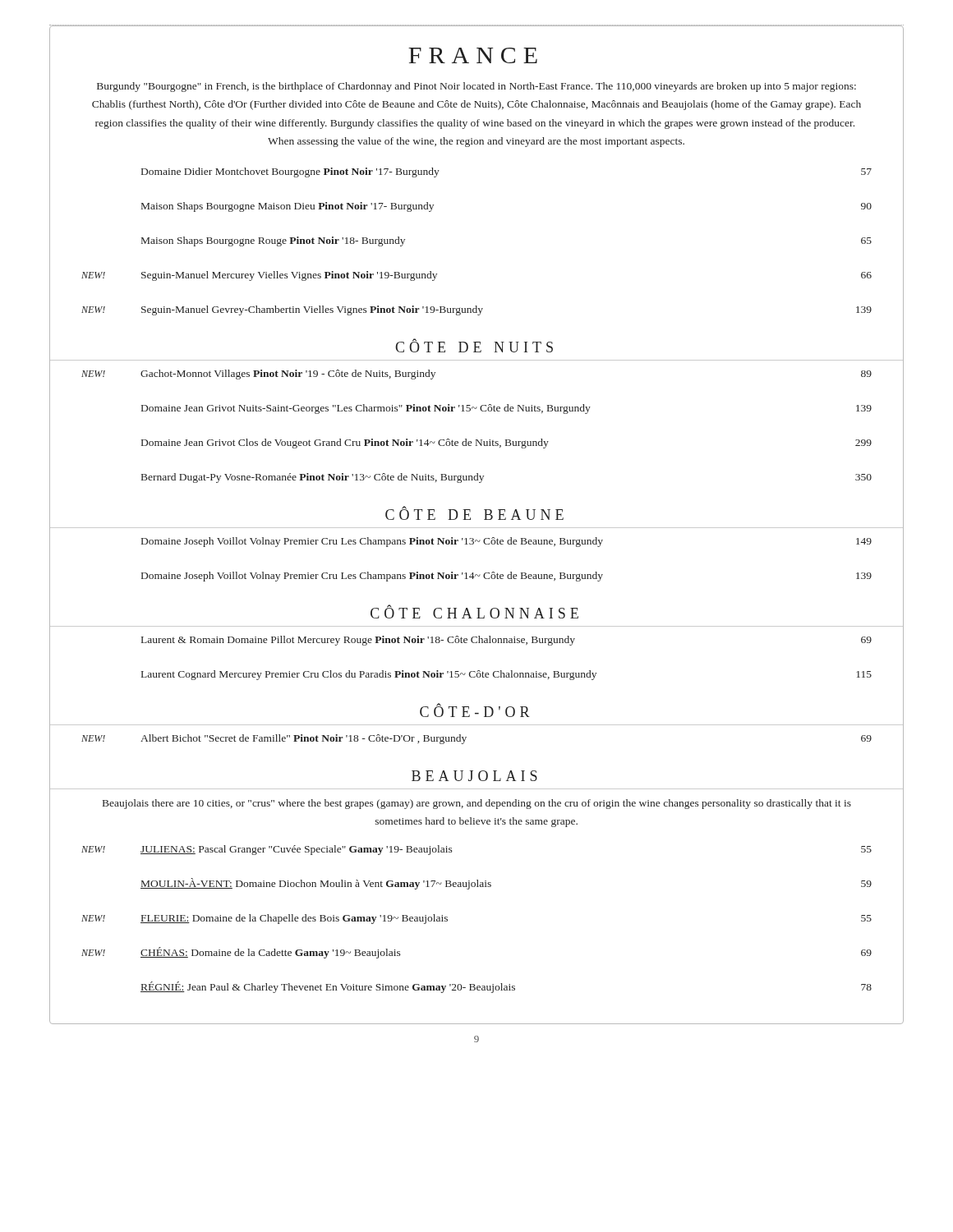Select the block starting "Beaujolais there are 10 cities,"

476,813
